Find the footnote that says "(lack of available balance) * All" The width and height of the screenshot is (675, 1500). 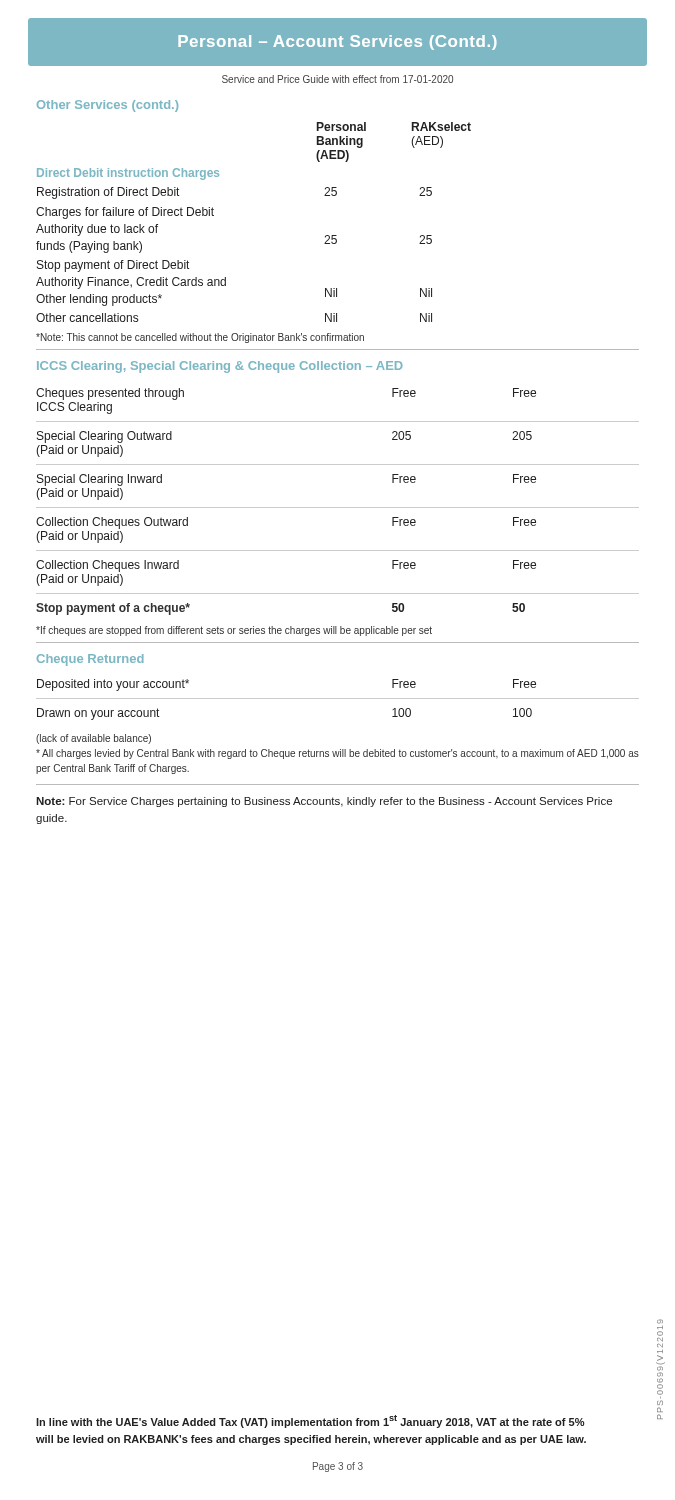point(337,753)
